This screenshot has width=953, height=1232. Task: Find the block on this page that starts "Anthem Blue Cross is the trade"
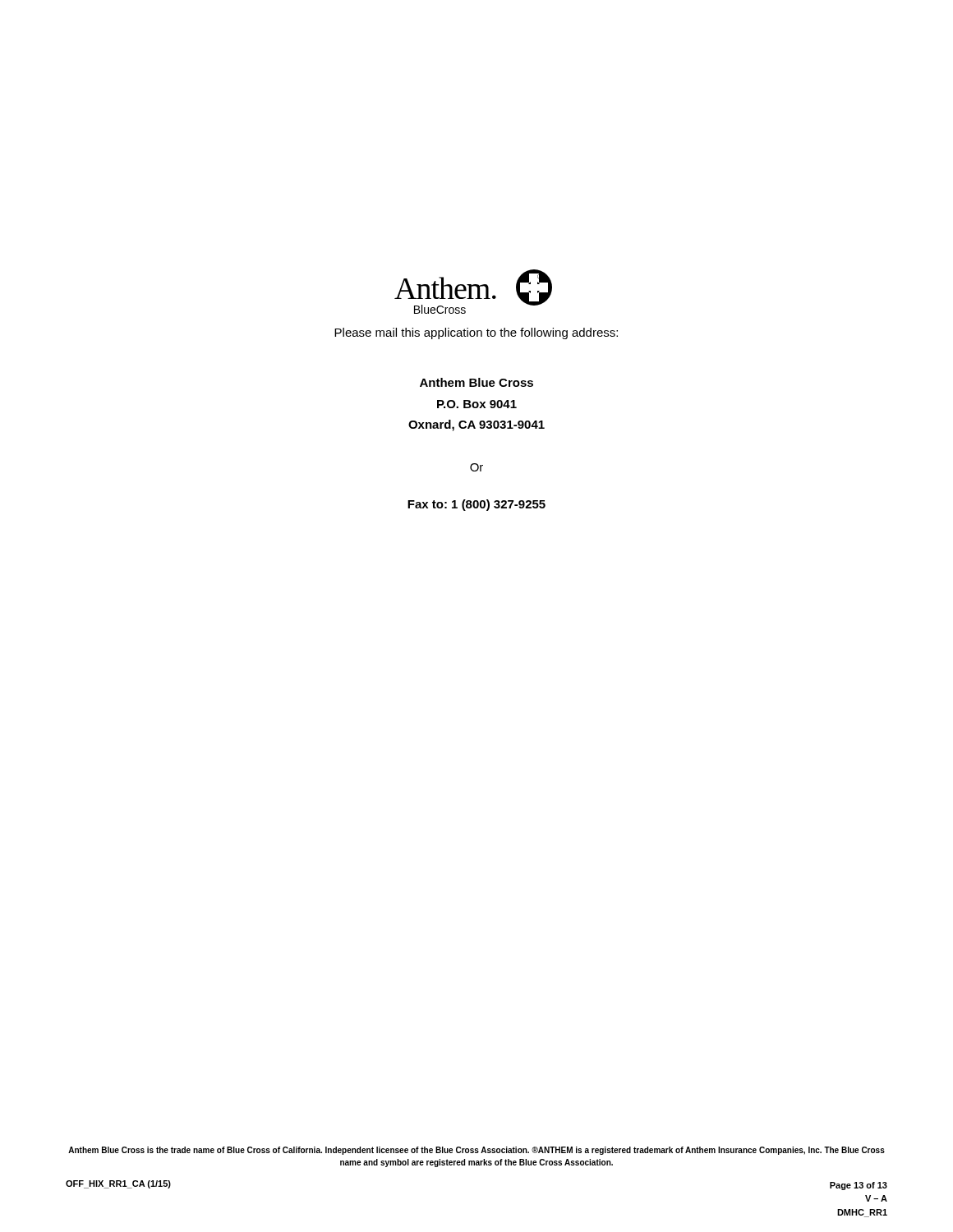coord(476,1156)
